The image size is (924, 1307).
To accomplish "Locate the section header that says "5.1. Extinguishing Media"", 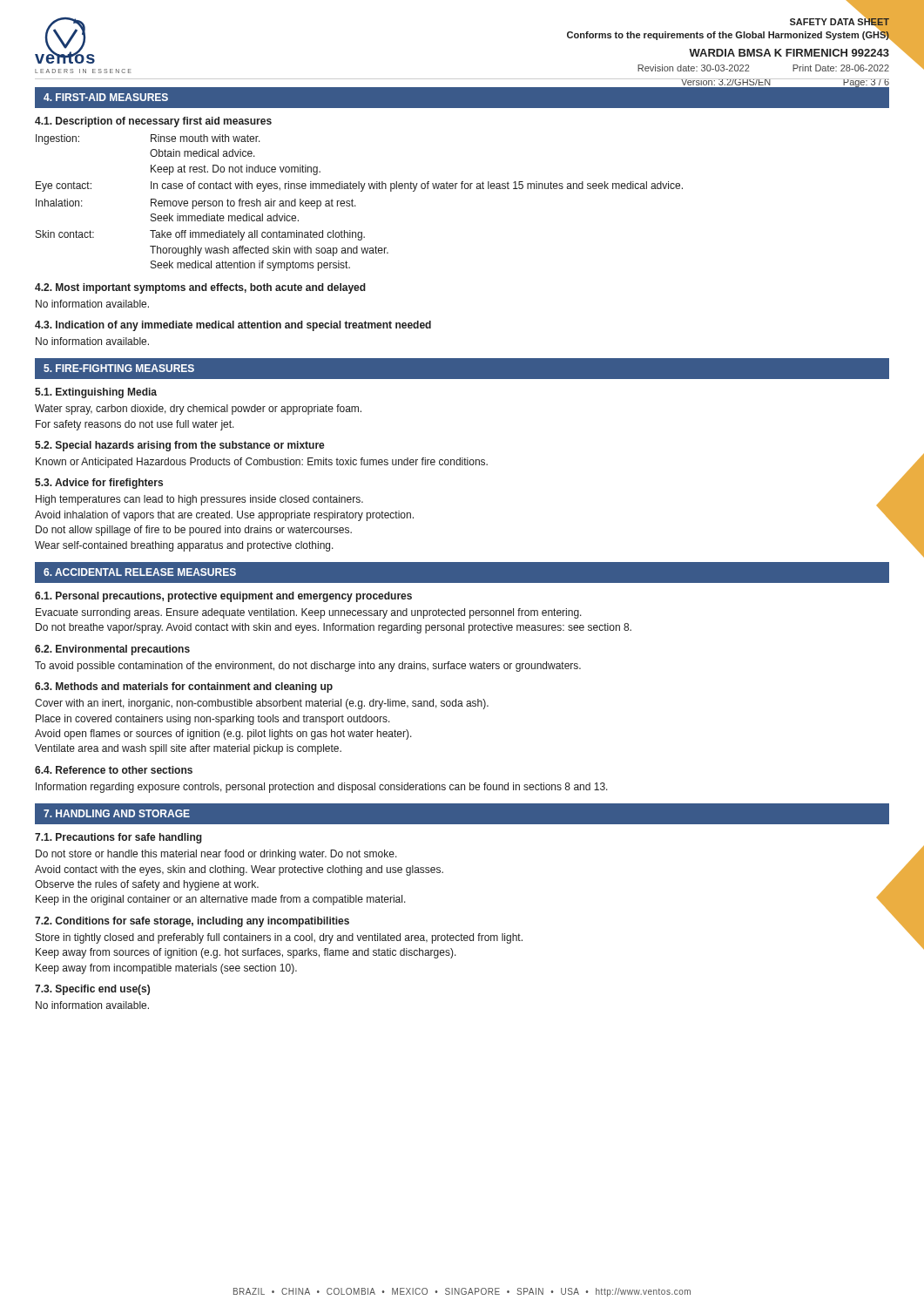I will 96,392.
